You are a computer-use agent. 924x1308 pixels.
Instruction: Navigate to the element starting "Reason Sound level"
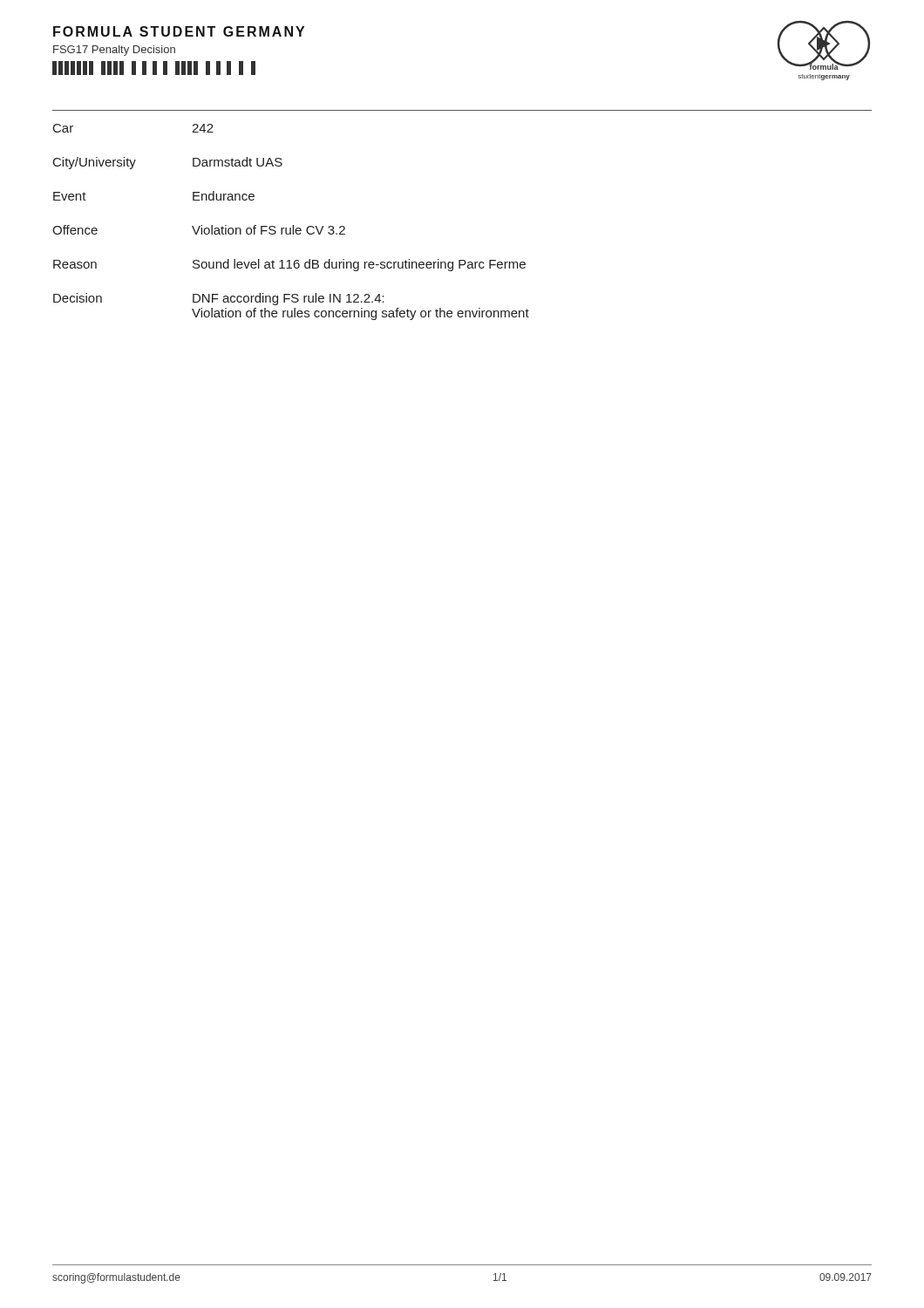pyautogui.click(x=289, y=264)
